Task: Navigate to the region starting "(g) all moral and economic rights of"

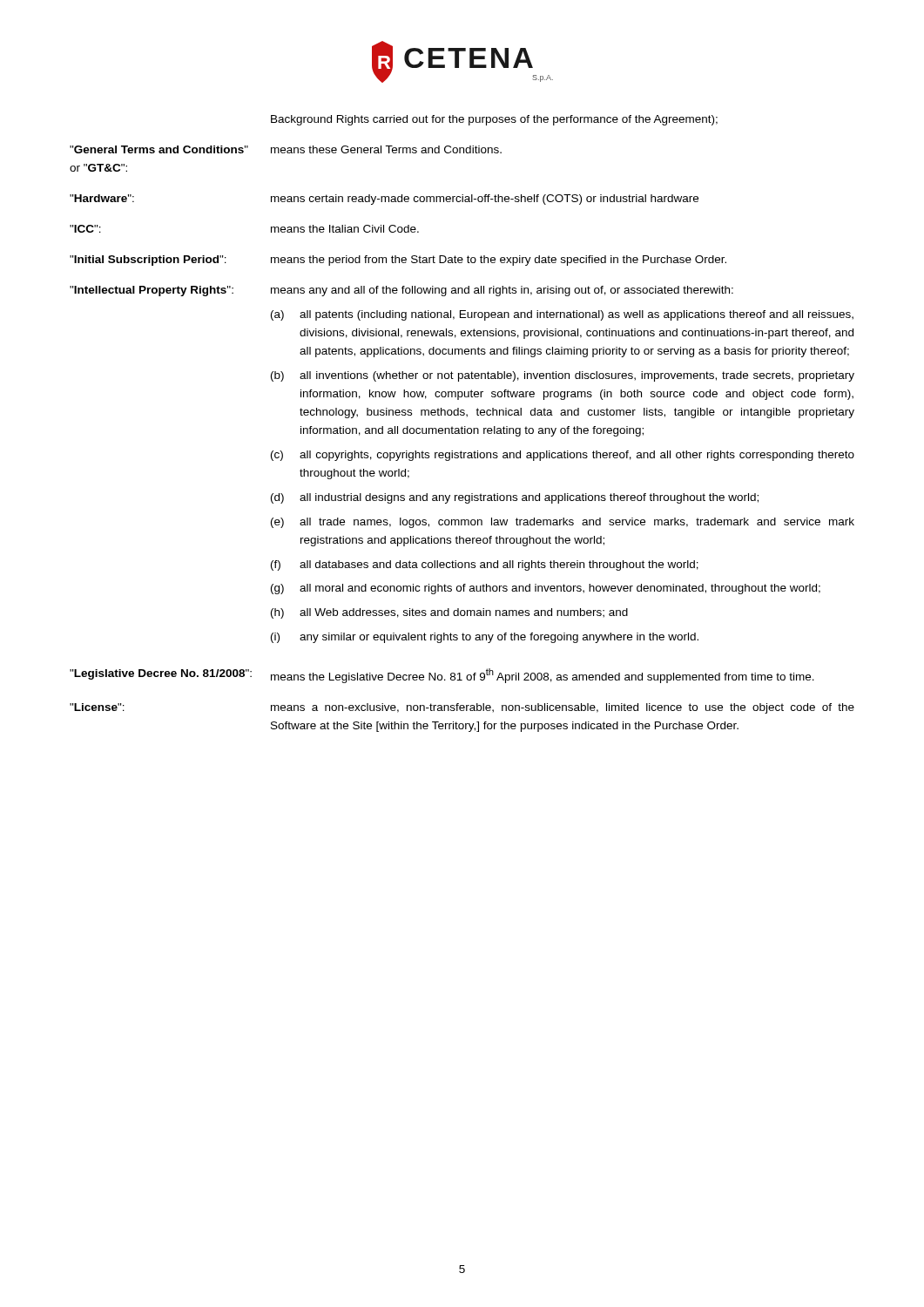Action: coord(562,589)
